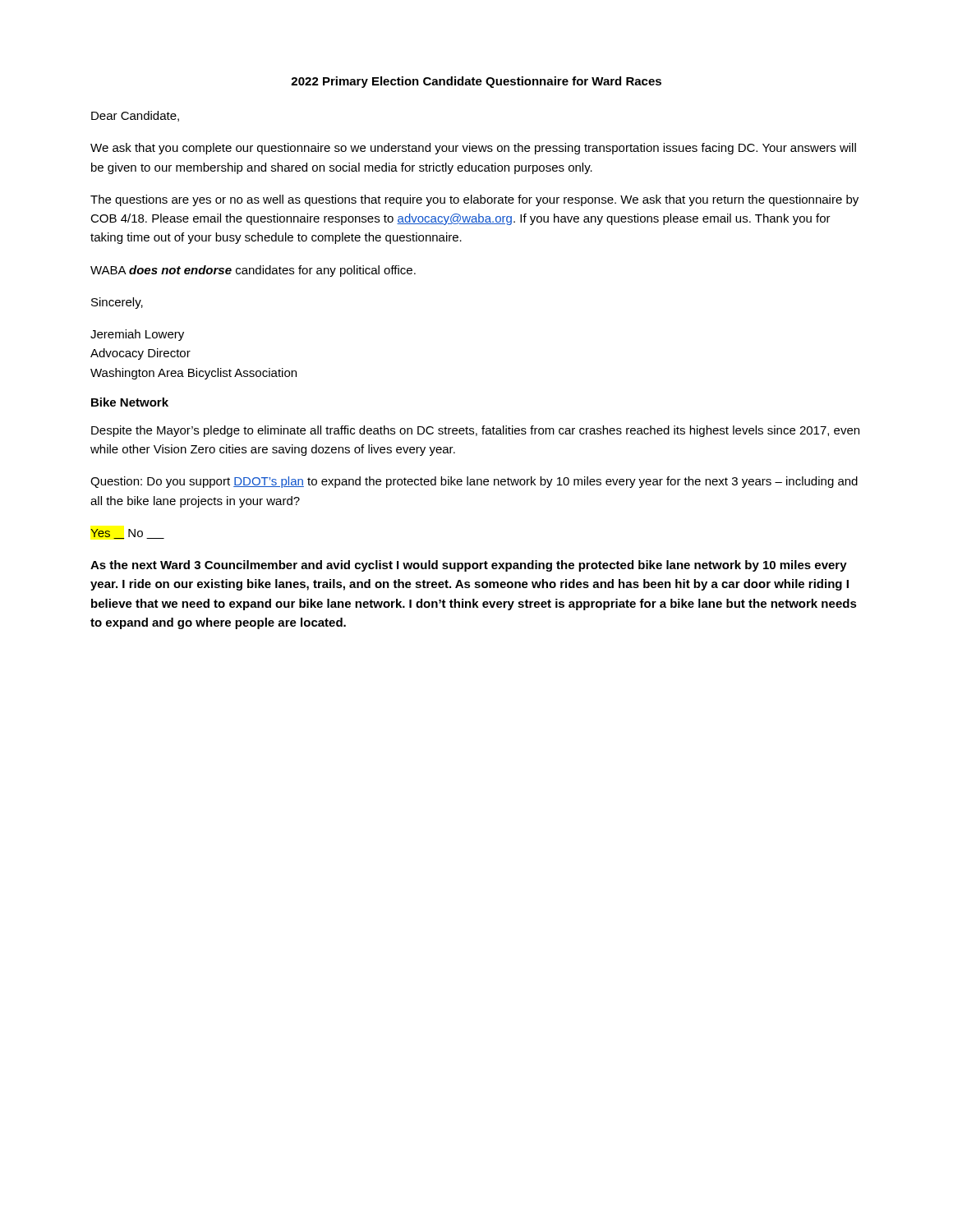This screenshot has width=953, height=1232.
Task: Select the element starting "We ask that you complete our questionnaire so"
Action: (473, 157)
